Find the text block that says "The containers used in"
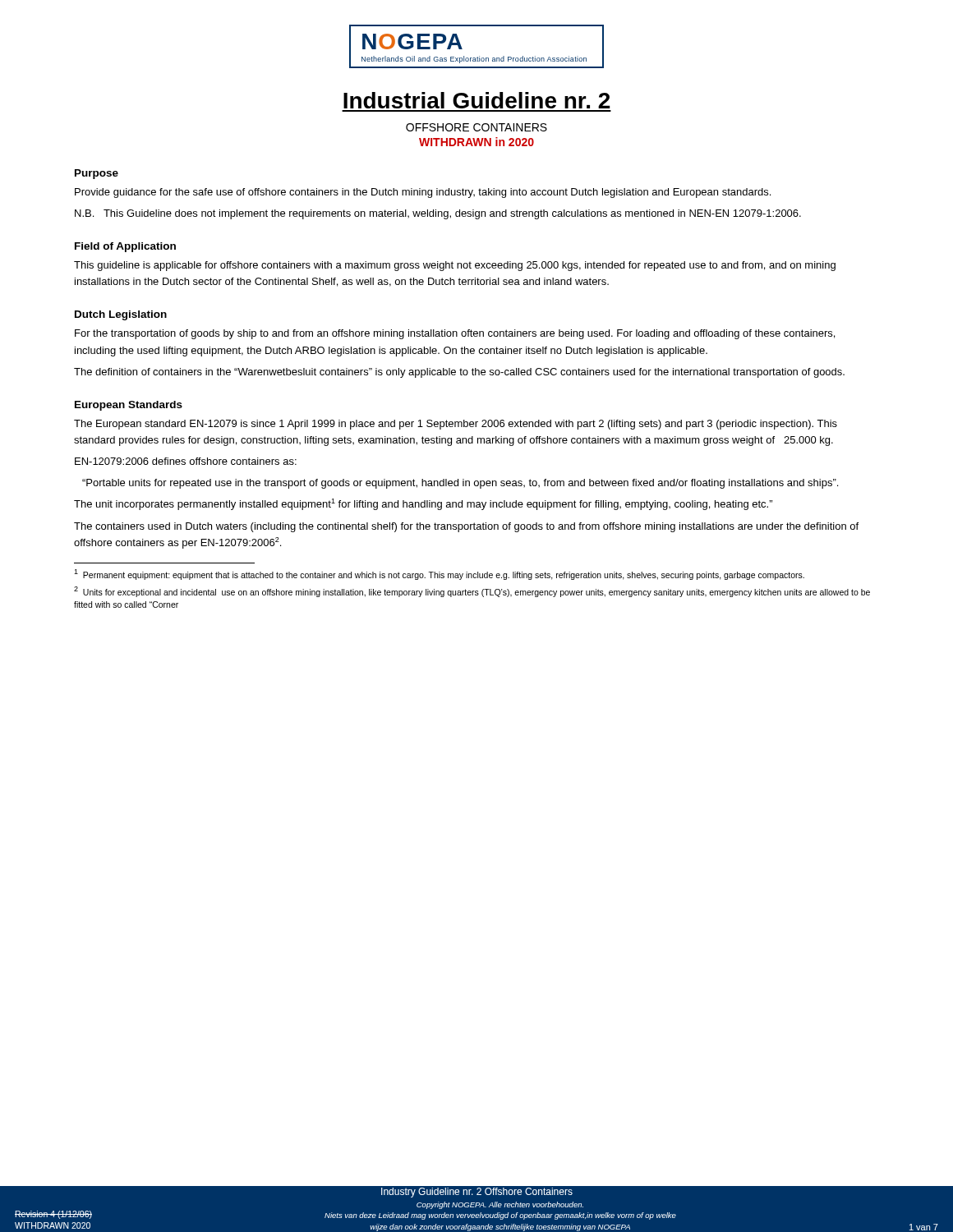The width and height of the screenshot is (953, 1232). click(466, 534)
